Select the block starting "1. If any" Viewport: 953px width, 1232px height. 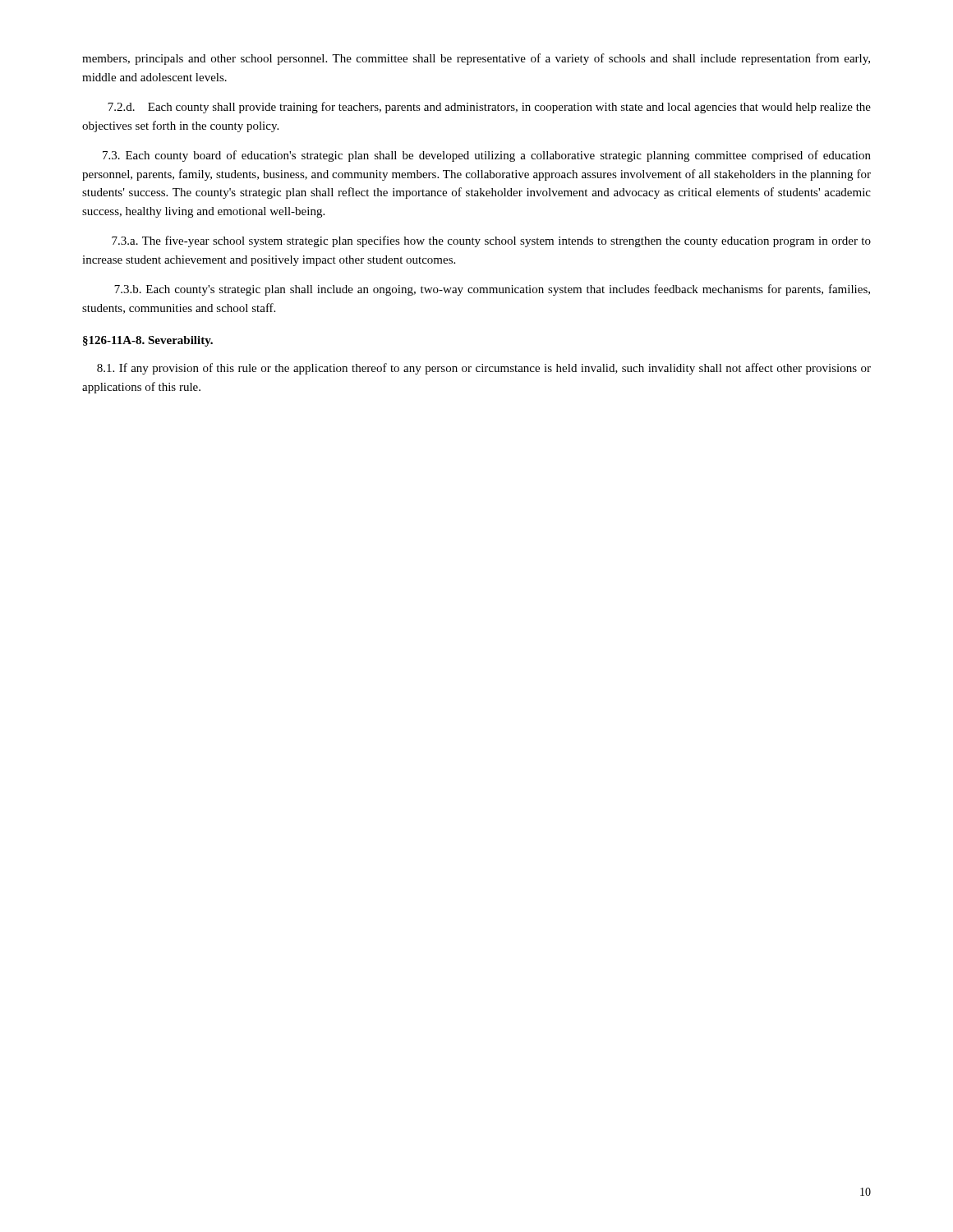click(x=476, y=377)
